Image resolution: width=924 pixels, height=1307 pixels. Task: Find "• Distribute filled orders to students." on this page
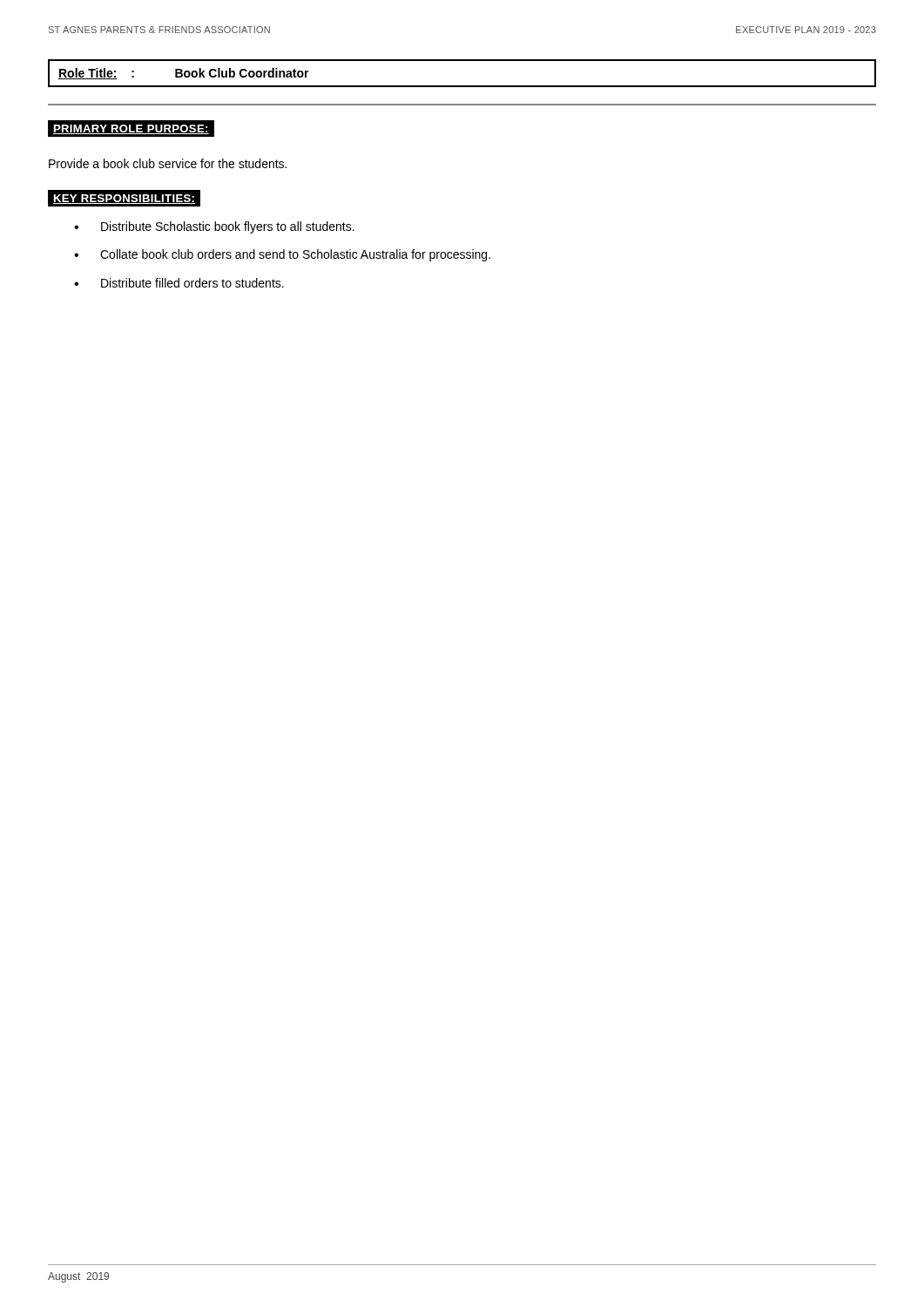coord(166,284)
